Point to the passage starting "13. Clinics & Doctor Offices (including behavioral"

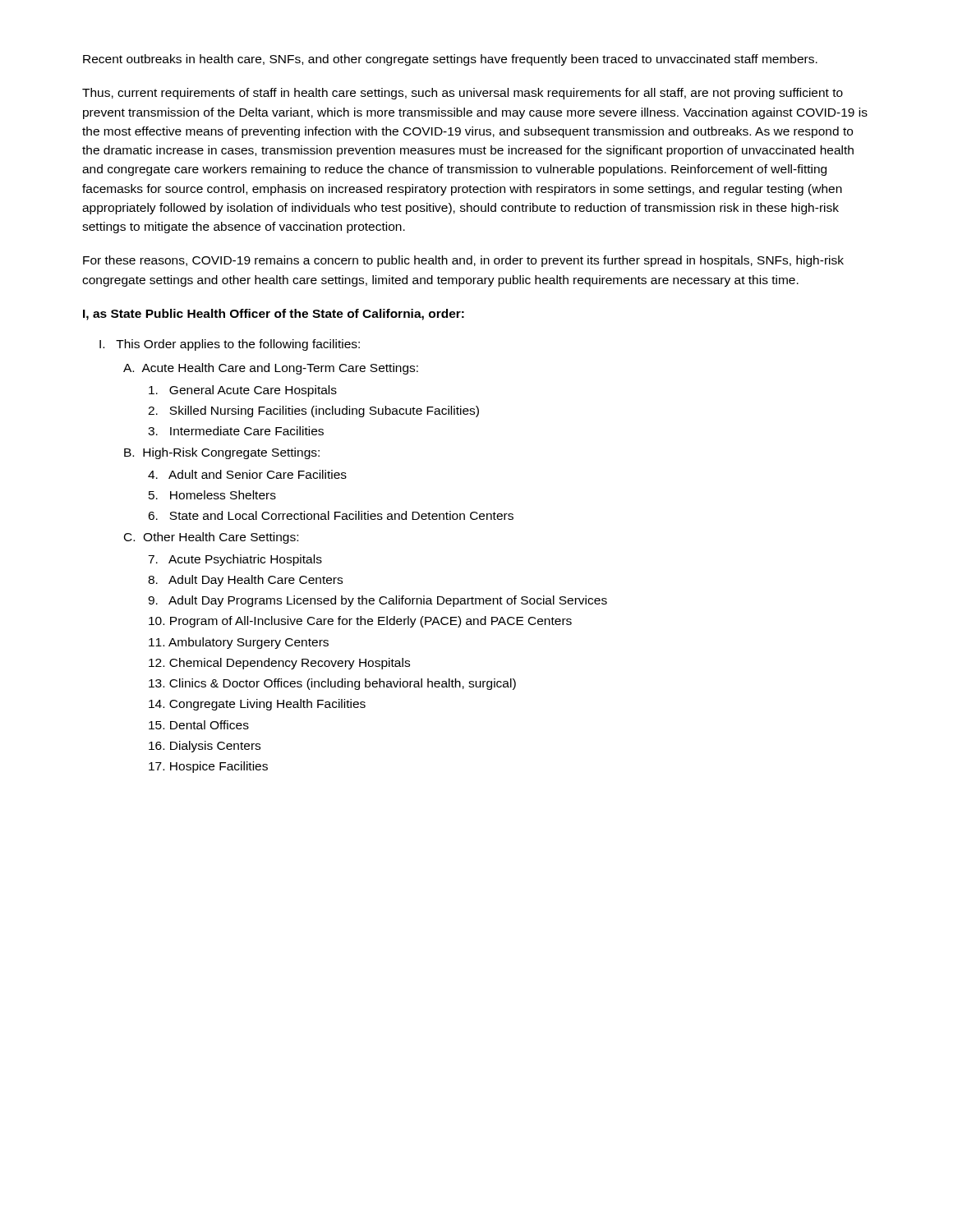click(x=332, y=683)
